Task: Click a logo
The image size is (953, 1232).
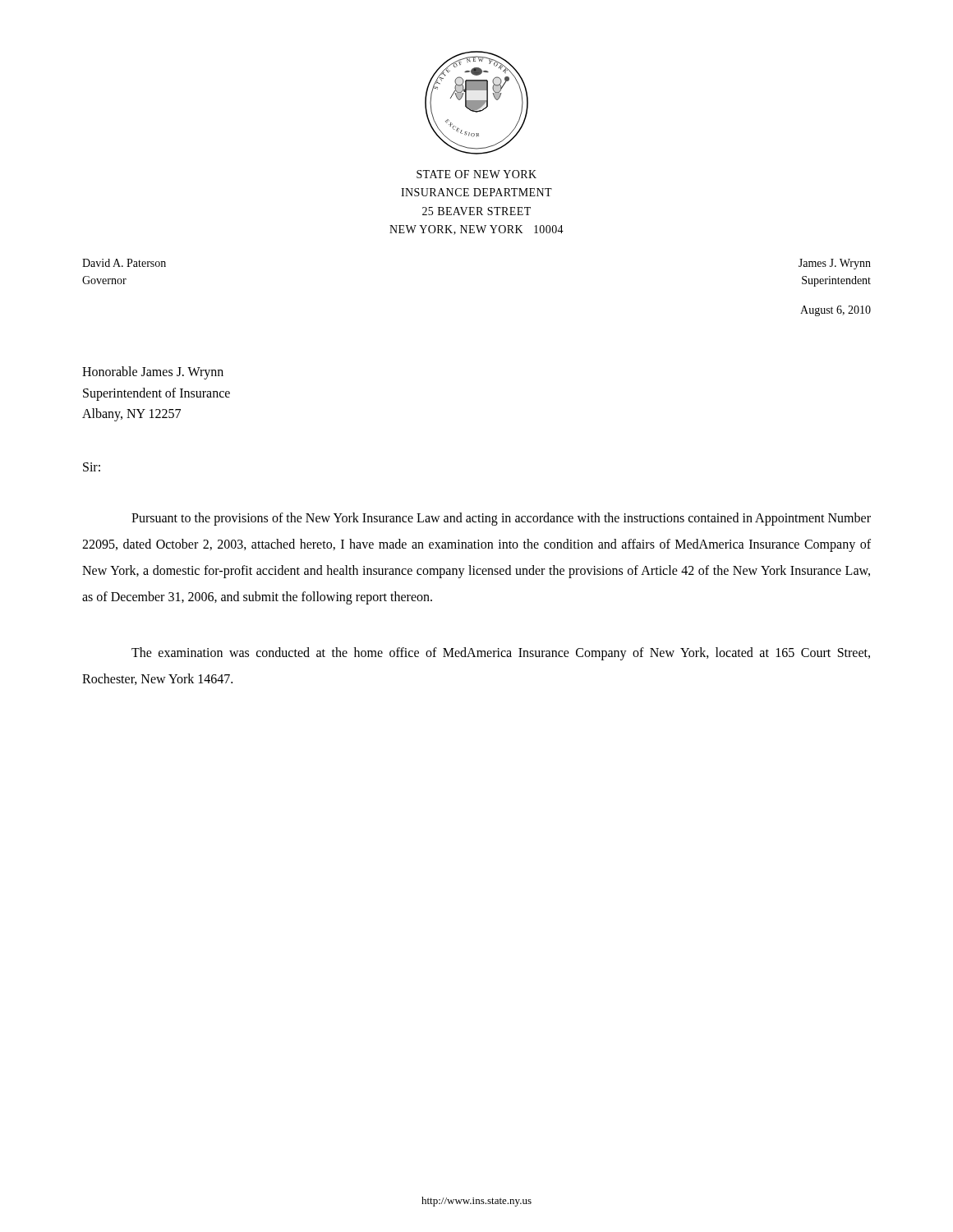Action: click(x=476, y=144)
